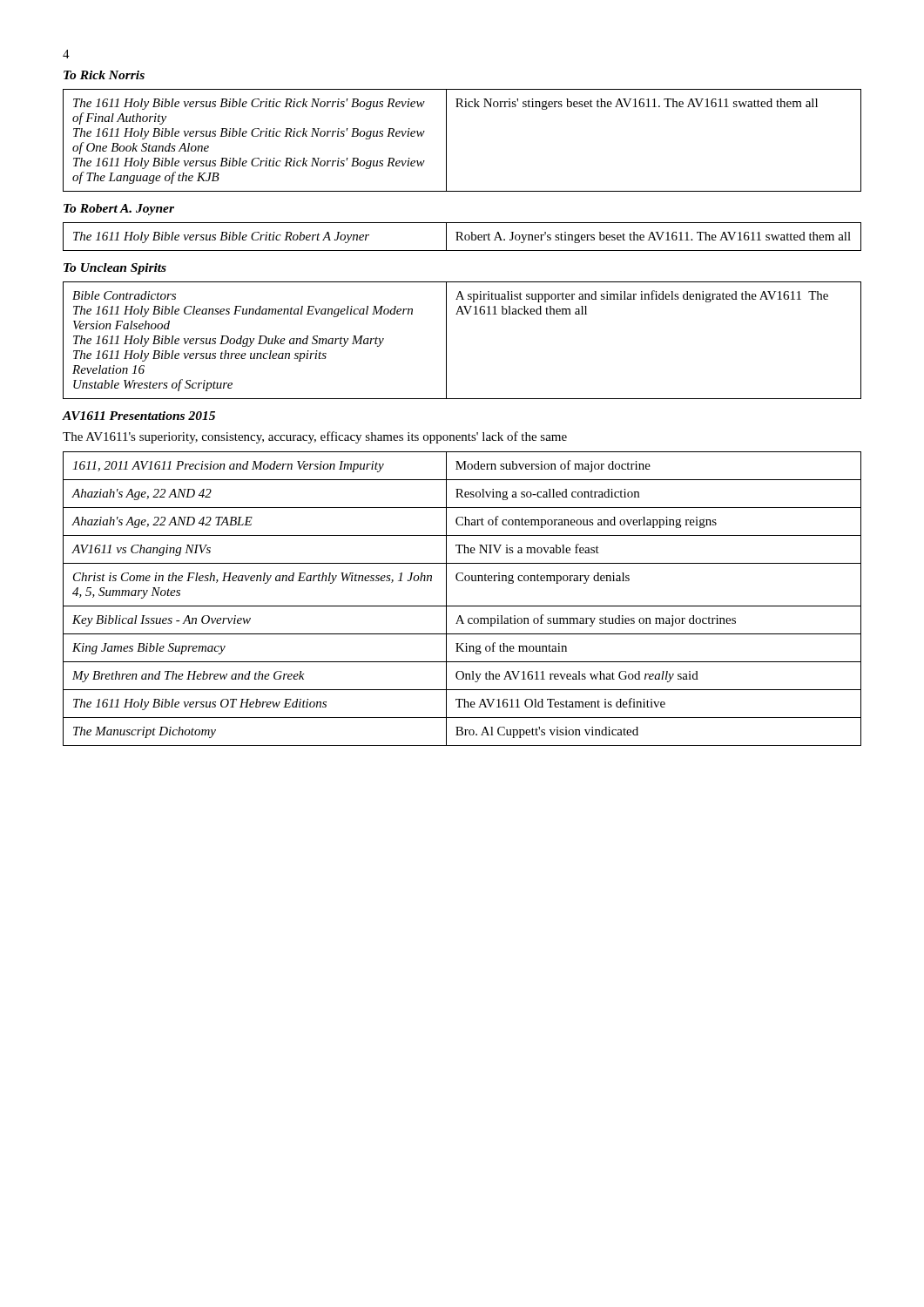Navigate to the passage starting "To Robert A. Joyner"
The image size is (924, 1307).
click(x=118, y=208)
